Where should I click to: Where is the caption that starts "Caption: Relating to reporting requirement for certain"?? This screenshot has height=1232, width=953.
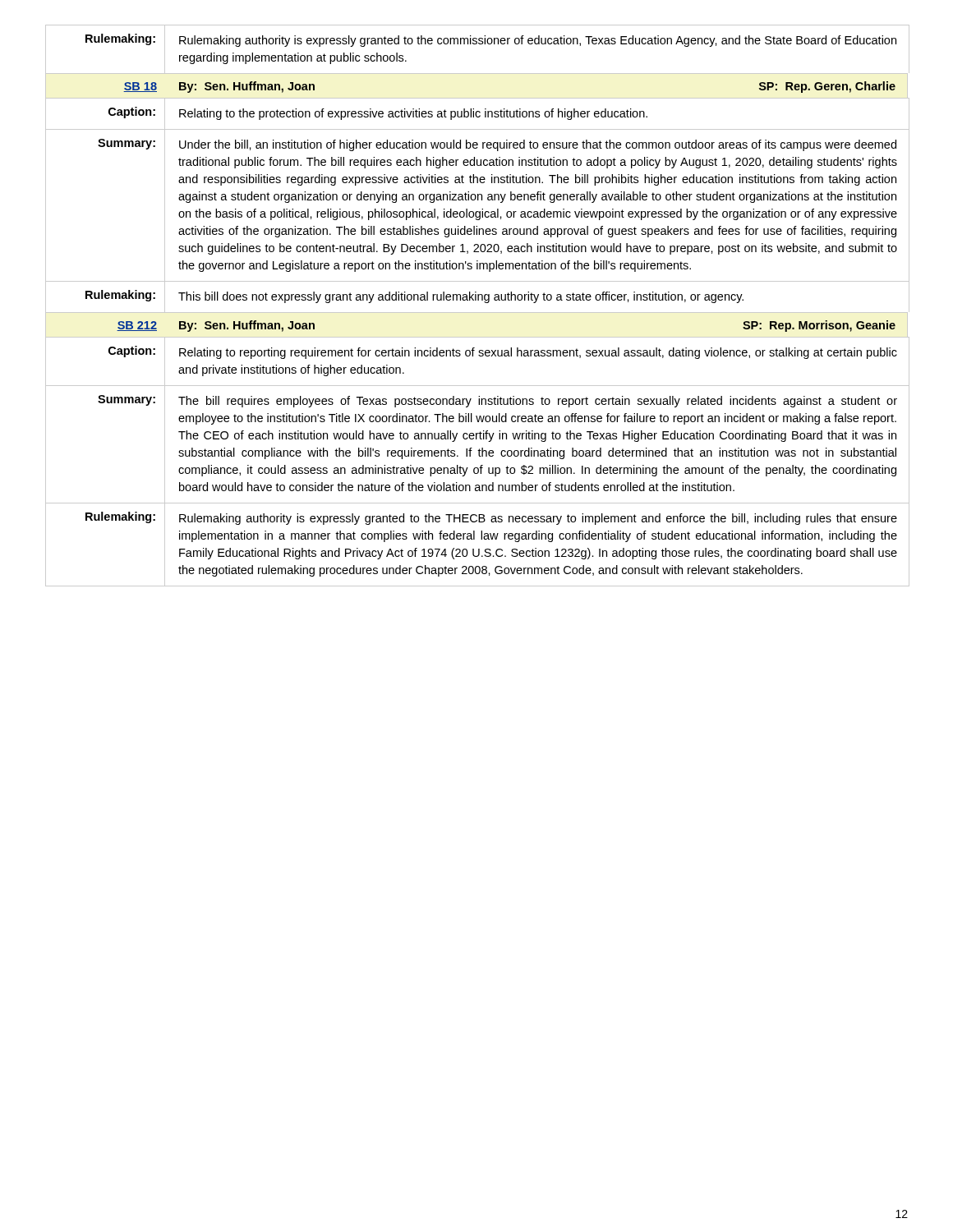click(477, 362)
